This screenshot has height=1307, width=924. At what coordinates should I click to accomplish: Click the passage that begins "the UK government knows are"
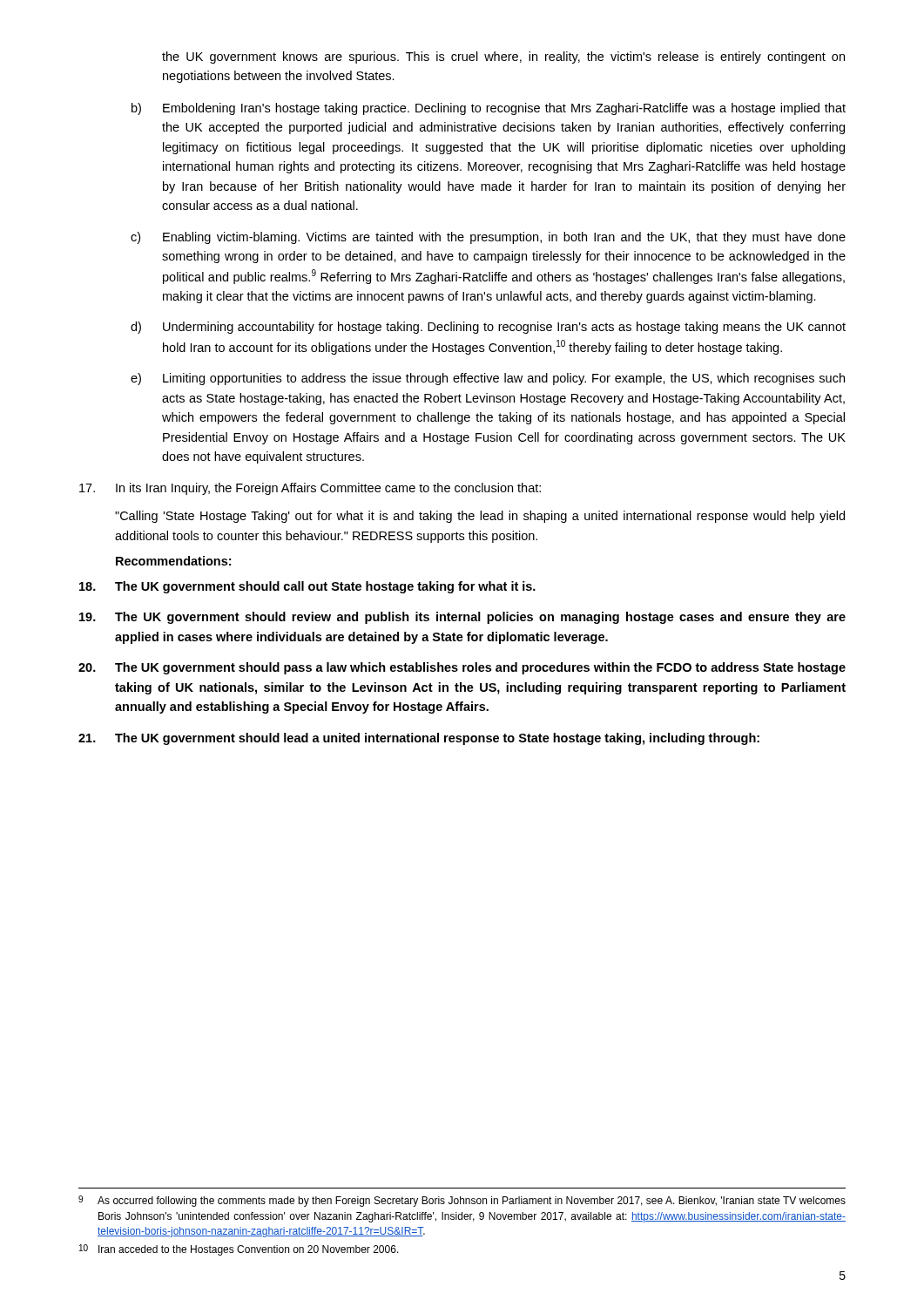504,66
